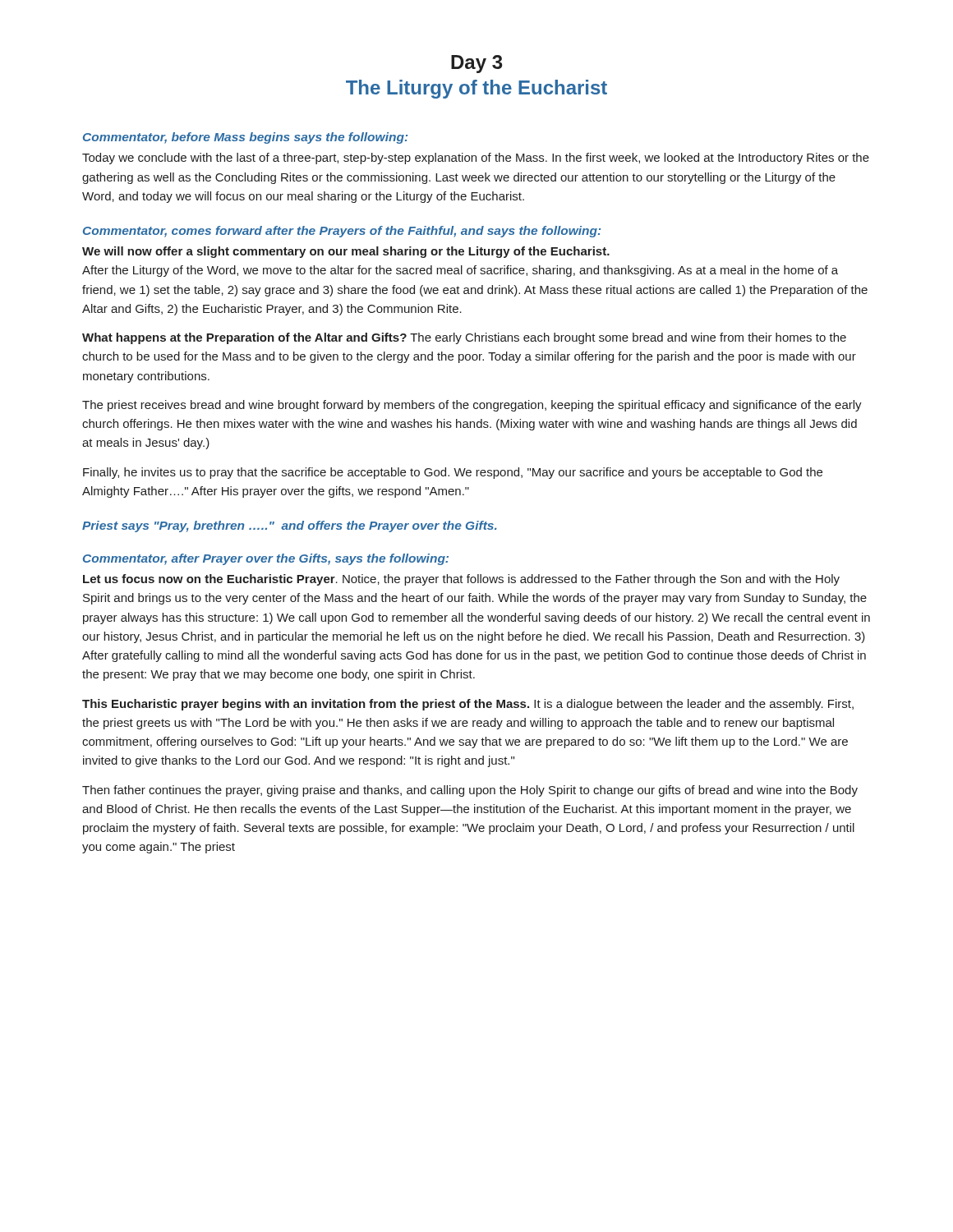Find the section header that reads "Priest says "Pray, brethren …..""
The width and height of the screenshot is (953, 1232).
[290, 525]
